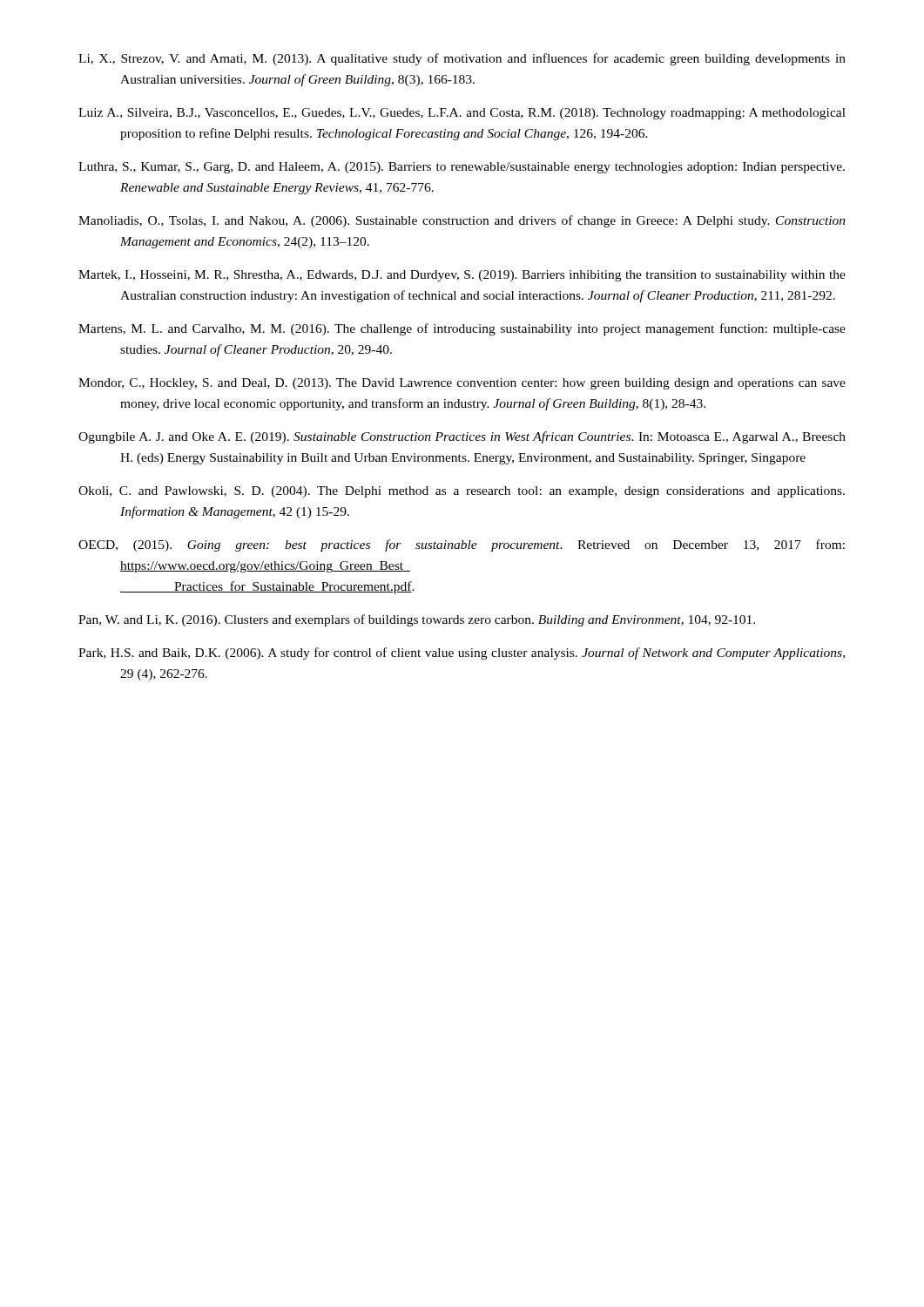This screenshot has height=1307, width=924.
Task: Point to the block beginning "OECD, (2015). Going green: best"
Action: [462, 545]
